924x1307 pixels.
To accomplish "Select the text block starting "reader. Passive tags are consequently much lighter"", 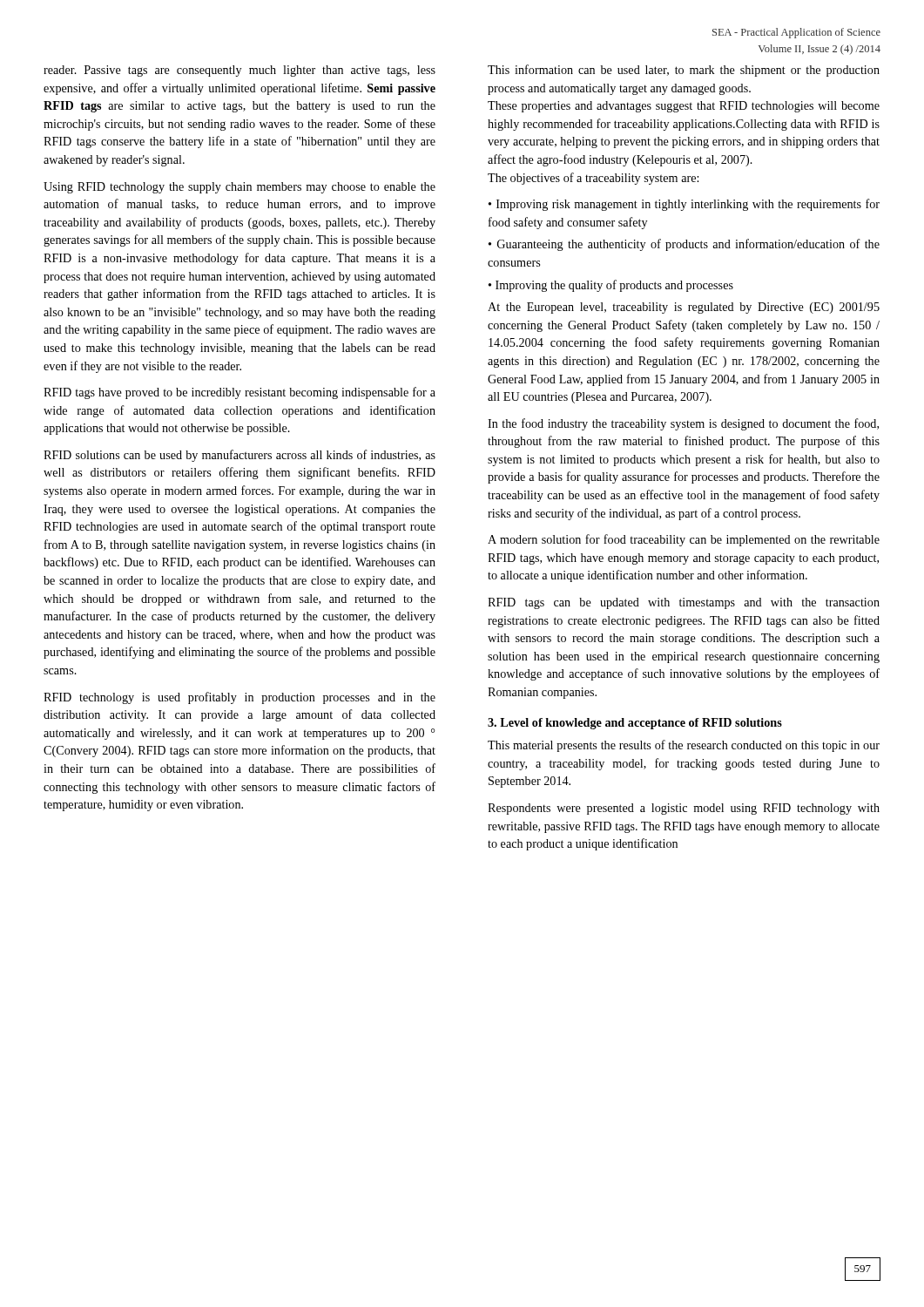I will pyautogui.click(x=240, y=115).
